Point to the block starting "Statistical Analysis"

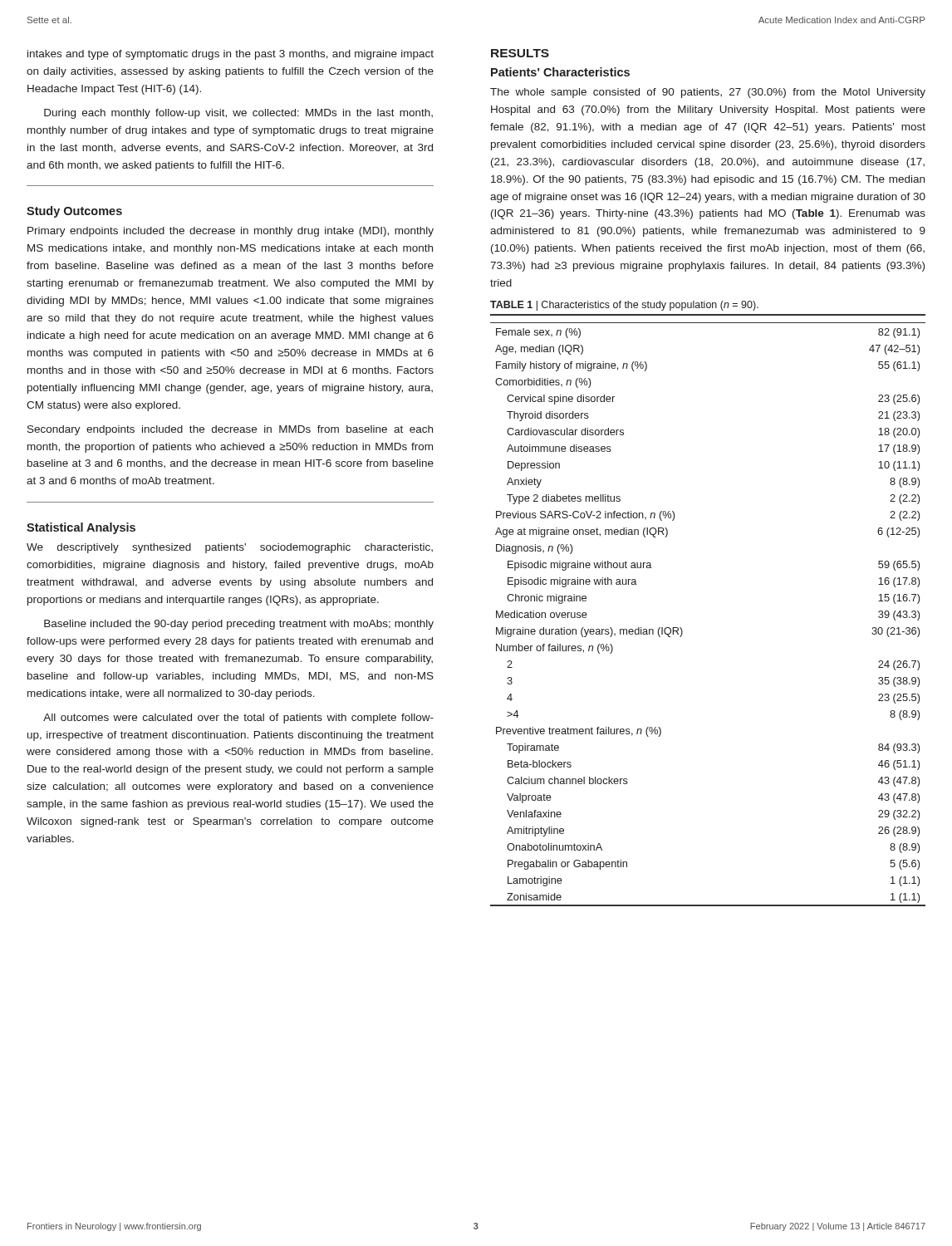pos(81,528)
